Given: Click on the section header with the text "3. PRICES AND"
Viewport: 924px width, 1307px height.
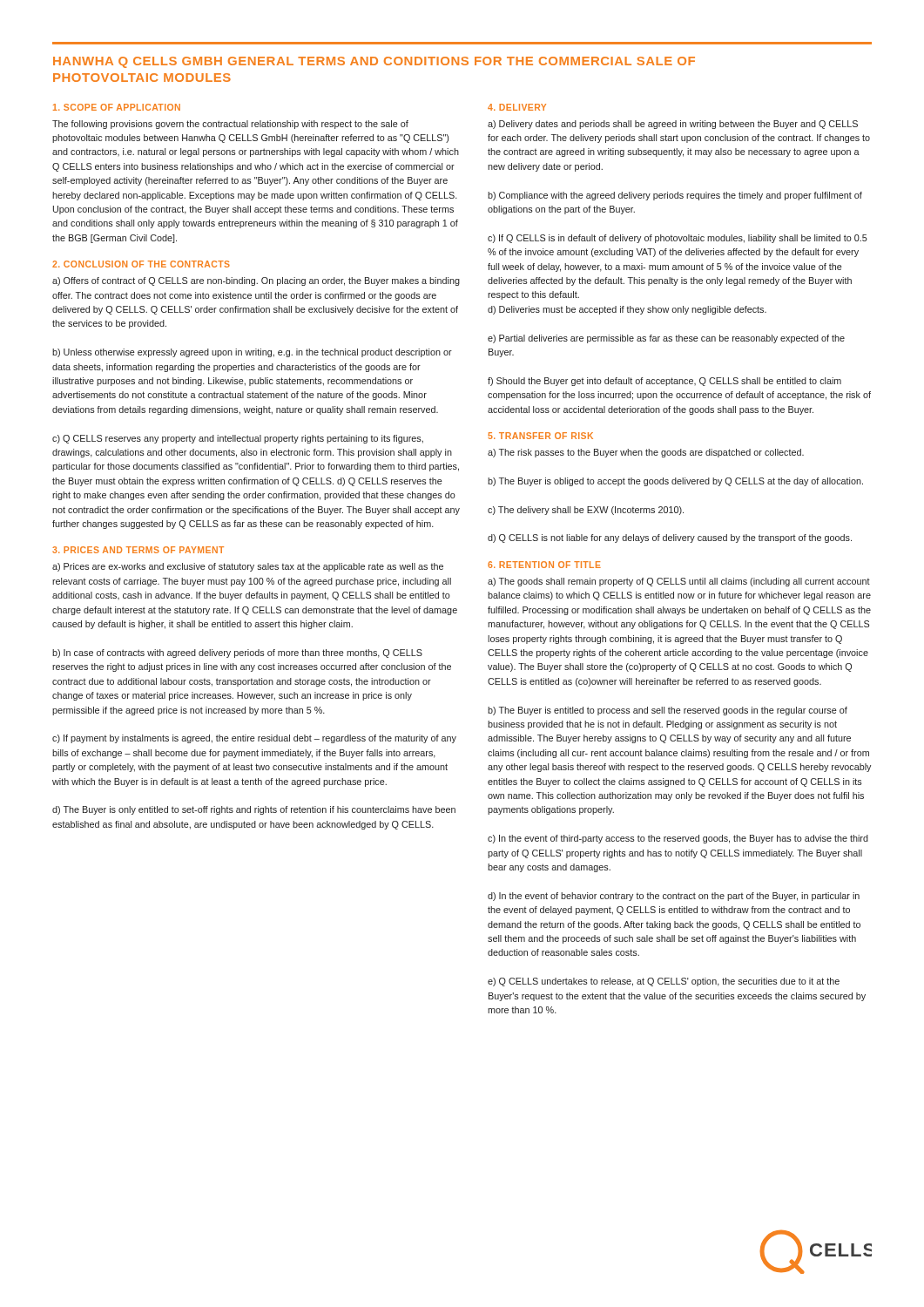Looking at the screenshot, I should 138,550.
